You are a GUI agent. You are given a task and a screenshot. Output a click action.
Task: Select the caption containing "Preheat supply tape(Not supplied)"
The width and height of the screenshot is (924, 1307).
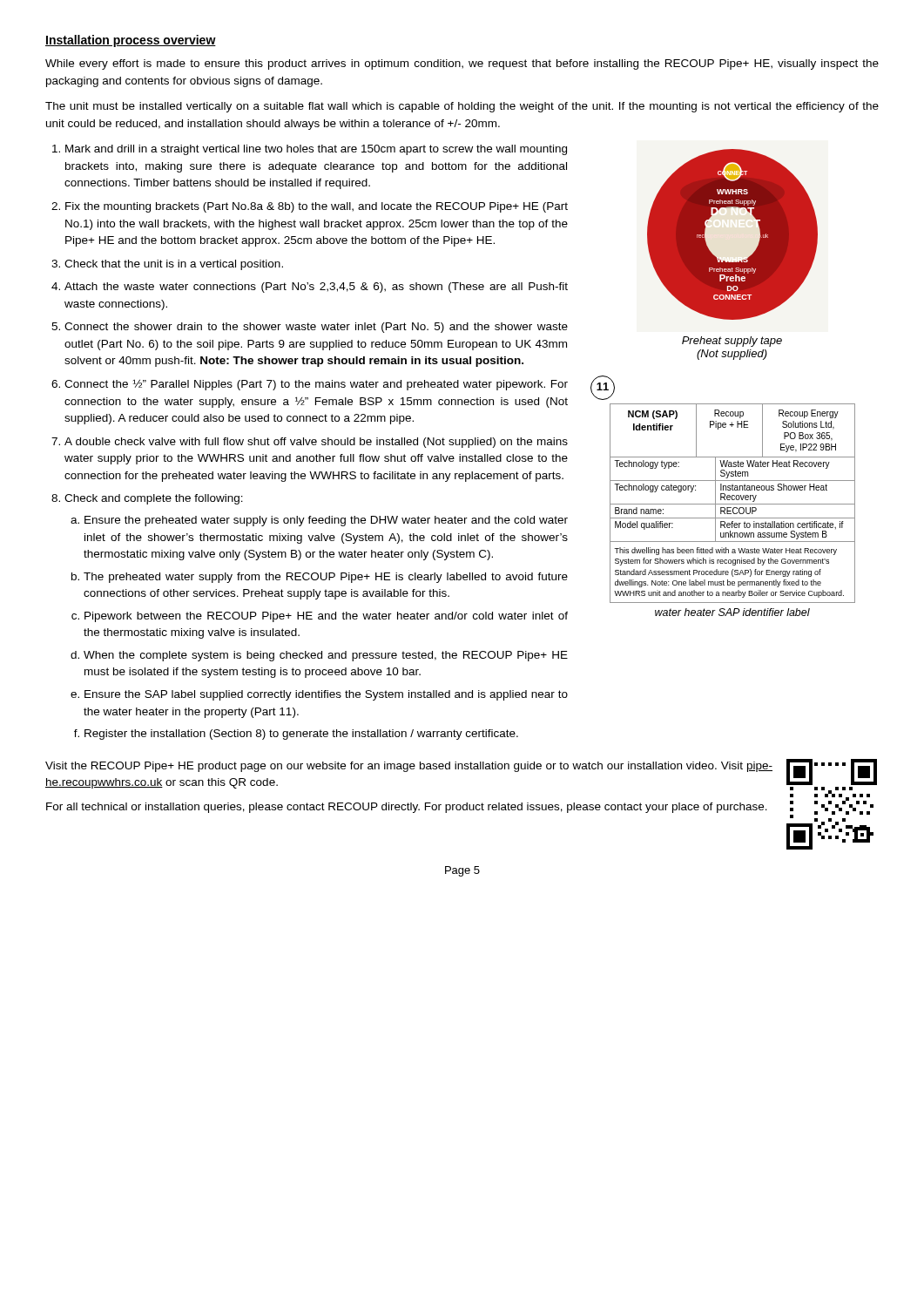coord(732,347)
